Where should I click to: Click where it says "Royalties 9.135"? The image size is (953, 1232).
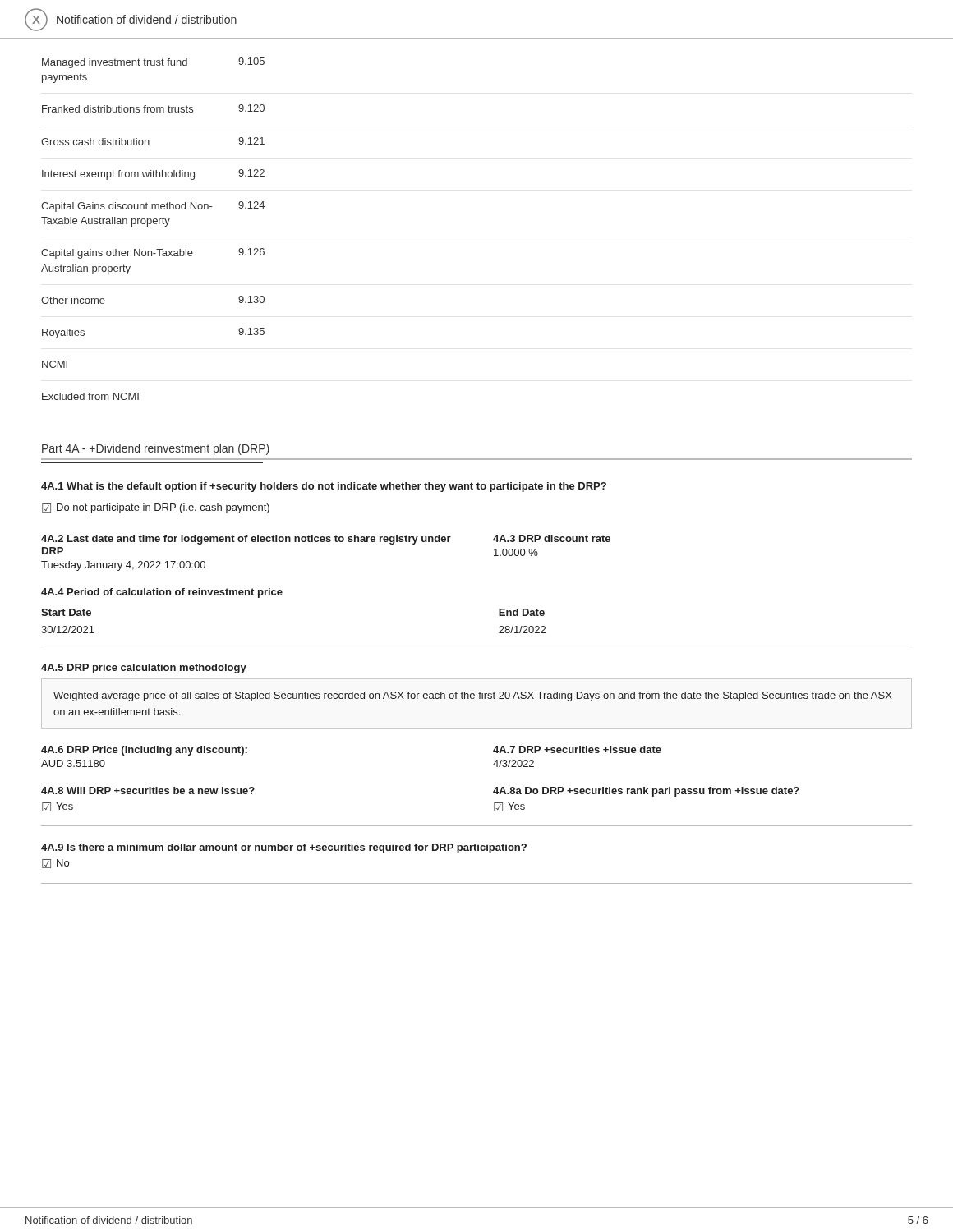point(58,333)
